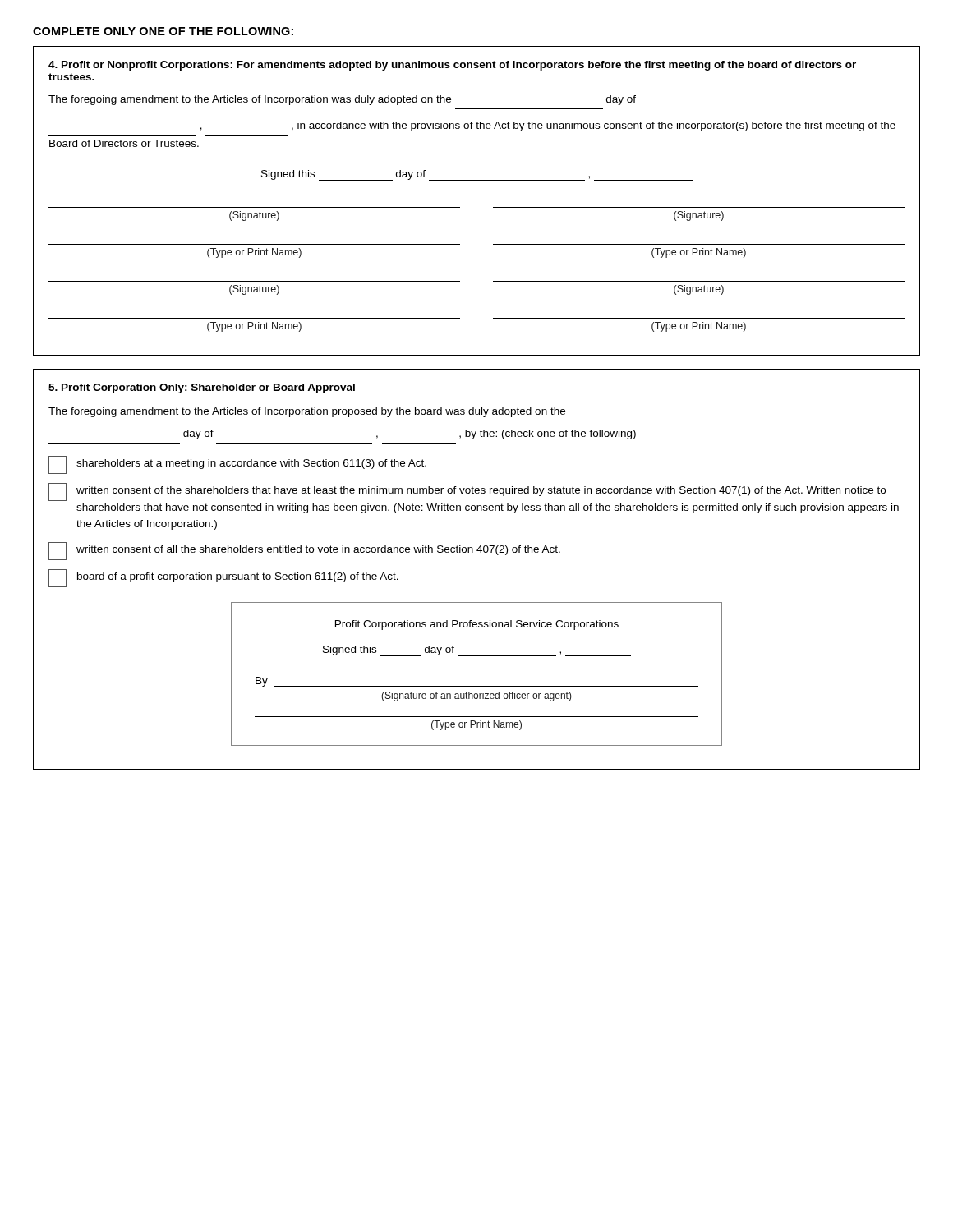This screenshot has width=953, height=1232.
Task: Locate the list item that says "written consent of the"
Action: pos(476,508)
